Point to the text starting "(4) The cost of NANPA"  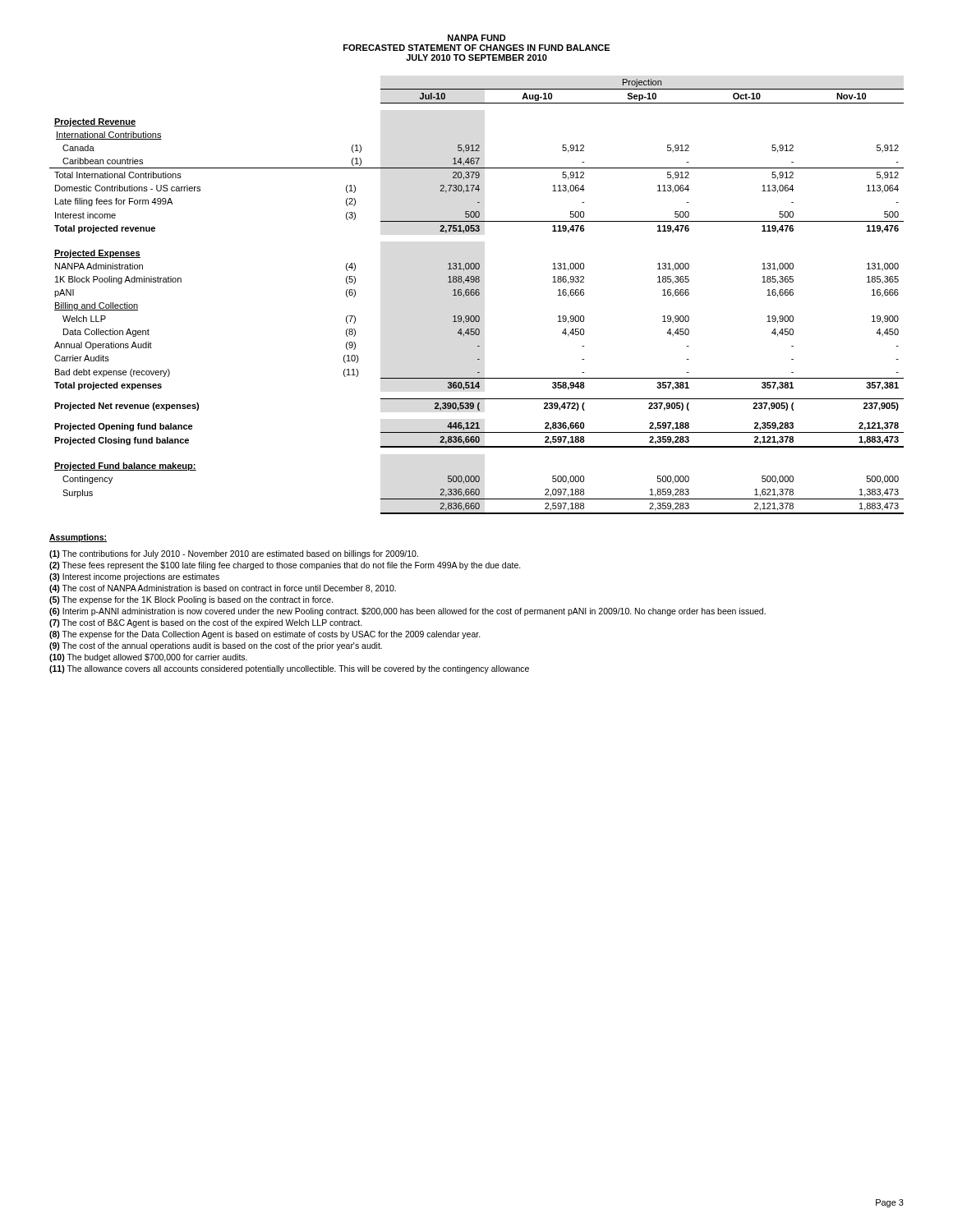click(x=223, y=588)
